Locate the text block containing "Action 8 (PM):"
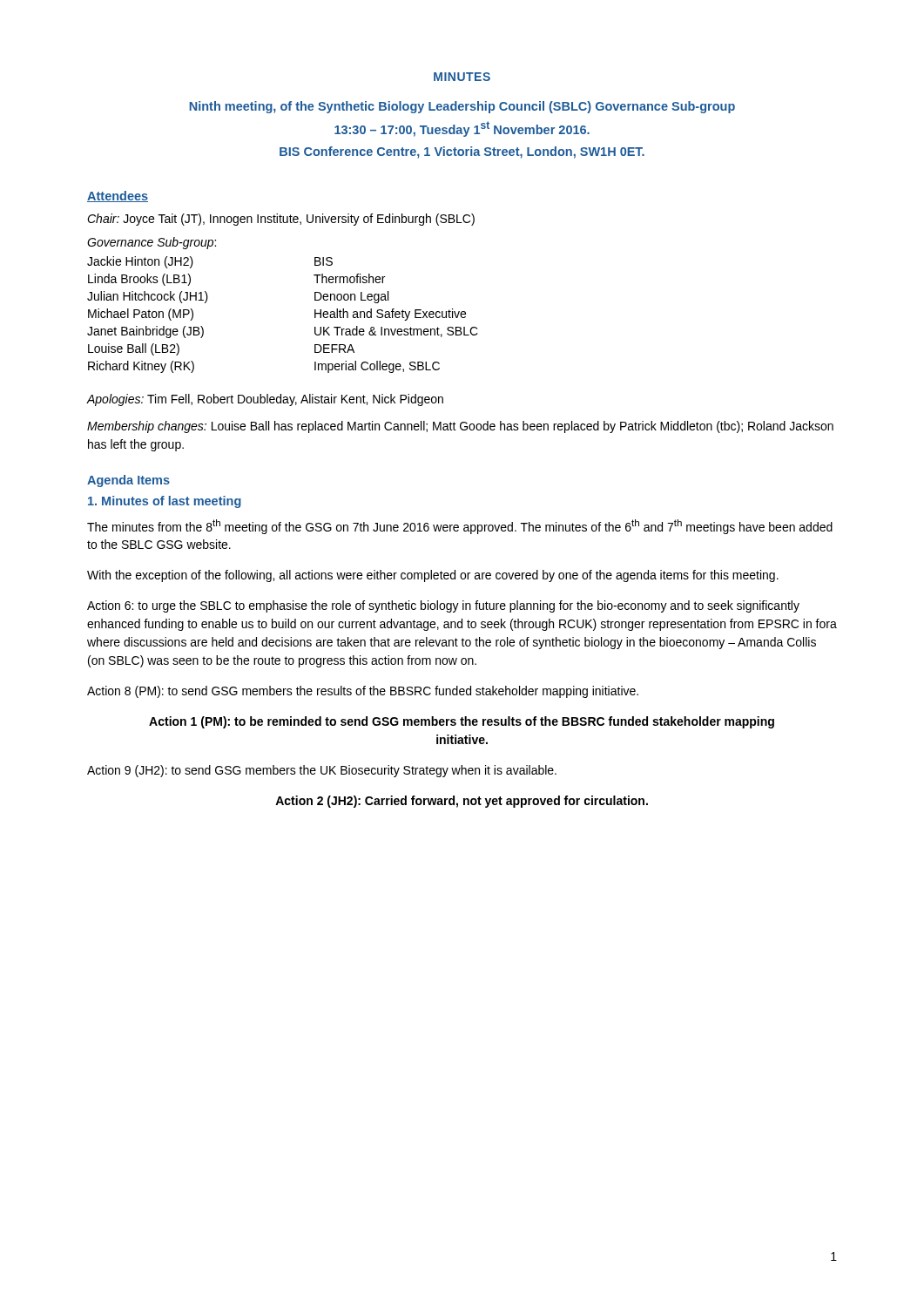This screenshot has width=924, height=1307. click(x=363, y=691)
